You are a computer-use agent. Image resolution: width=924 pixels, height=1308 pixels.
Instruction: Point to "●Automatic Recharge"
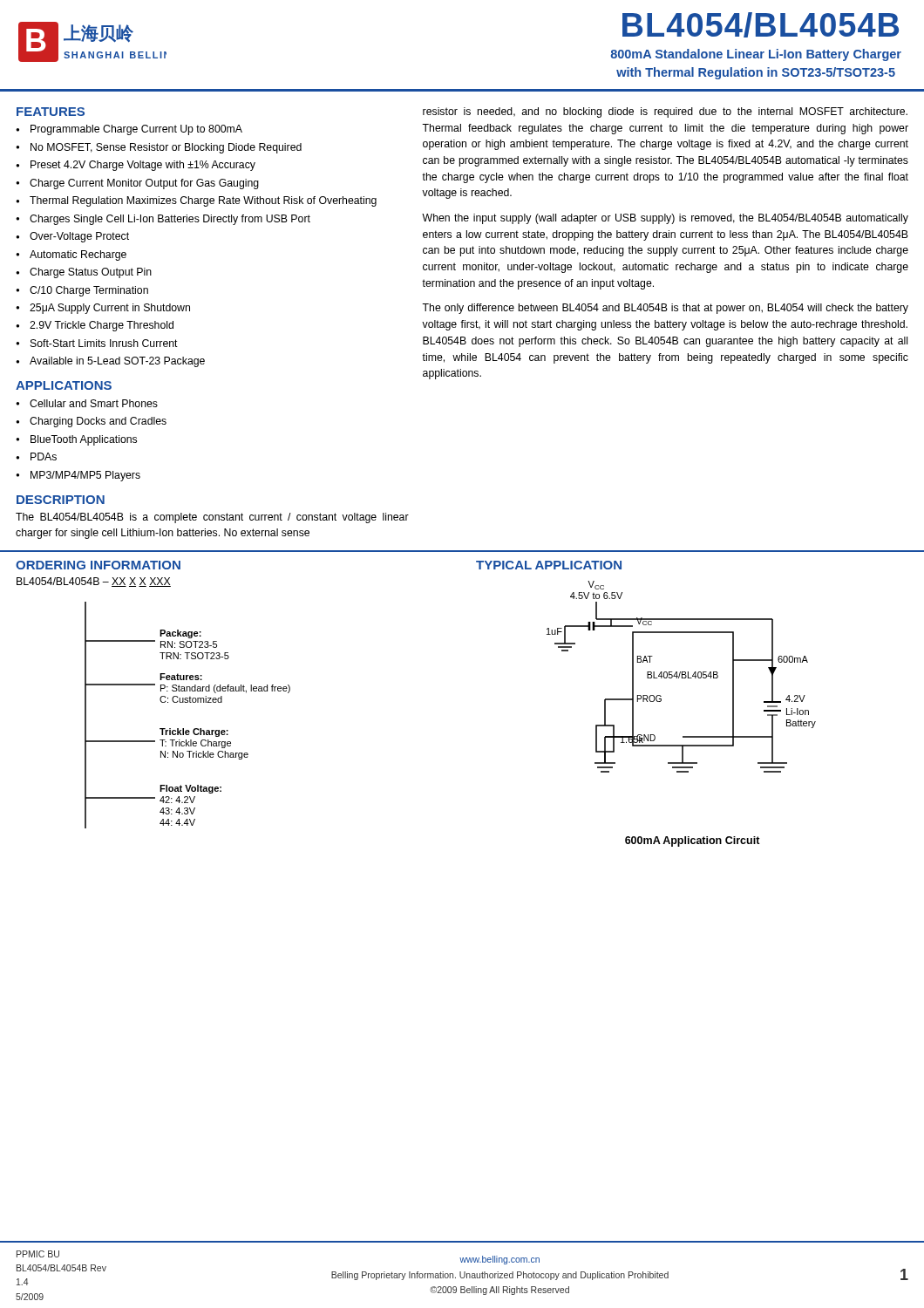(71, 254)
